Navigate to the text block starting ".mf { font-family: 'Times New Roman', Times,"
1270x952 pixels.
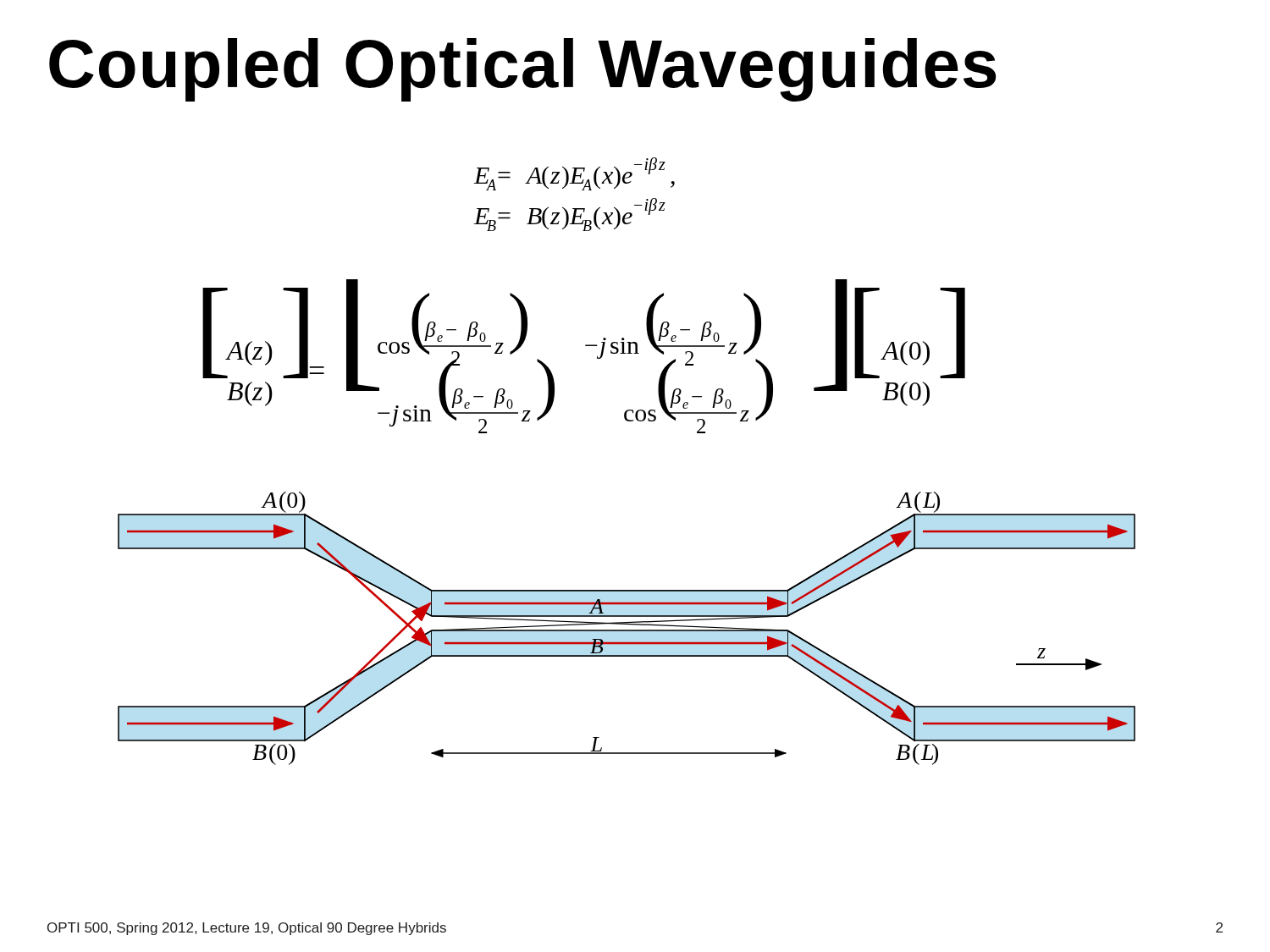coord(635,195)
